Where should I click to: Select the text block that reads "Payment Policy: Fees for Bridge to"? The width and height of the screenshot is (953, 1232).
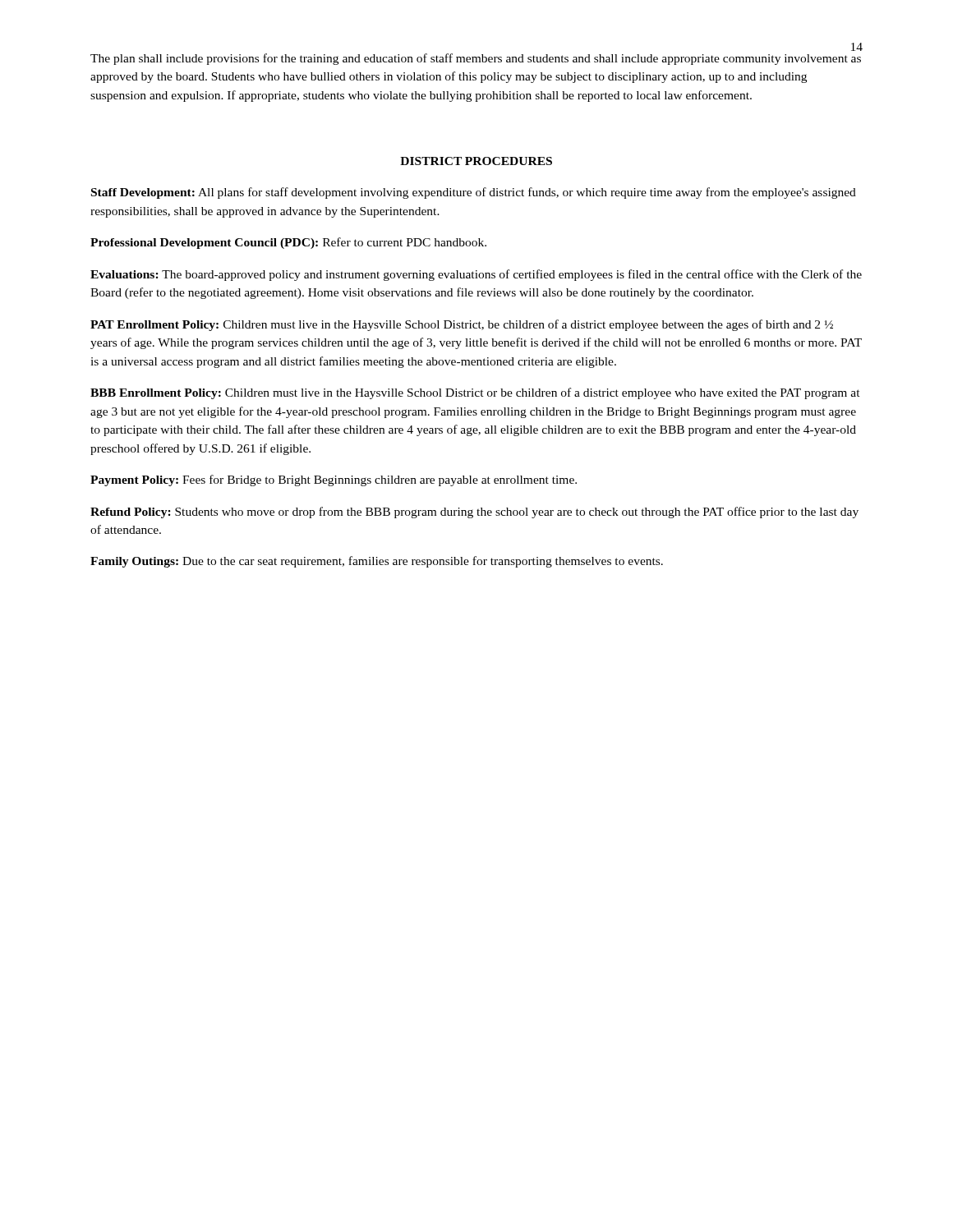(334, 479)
